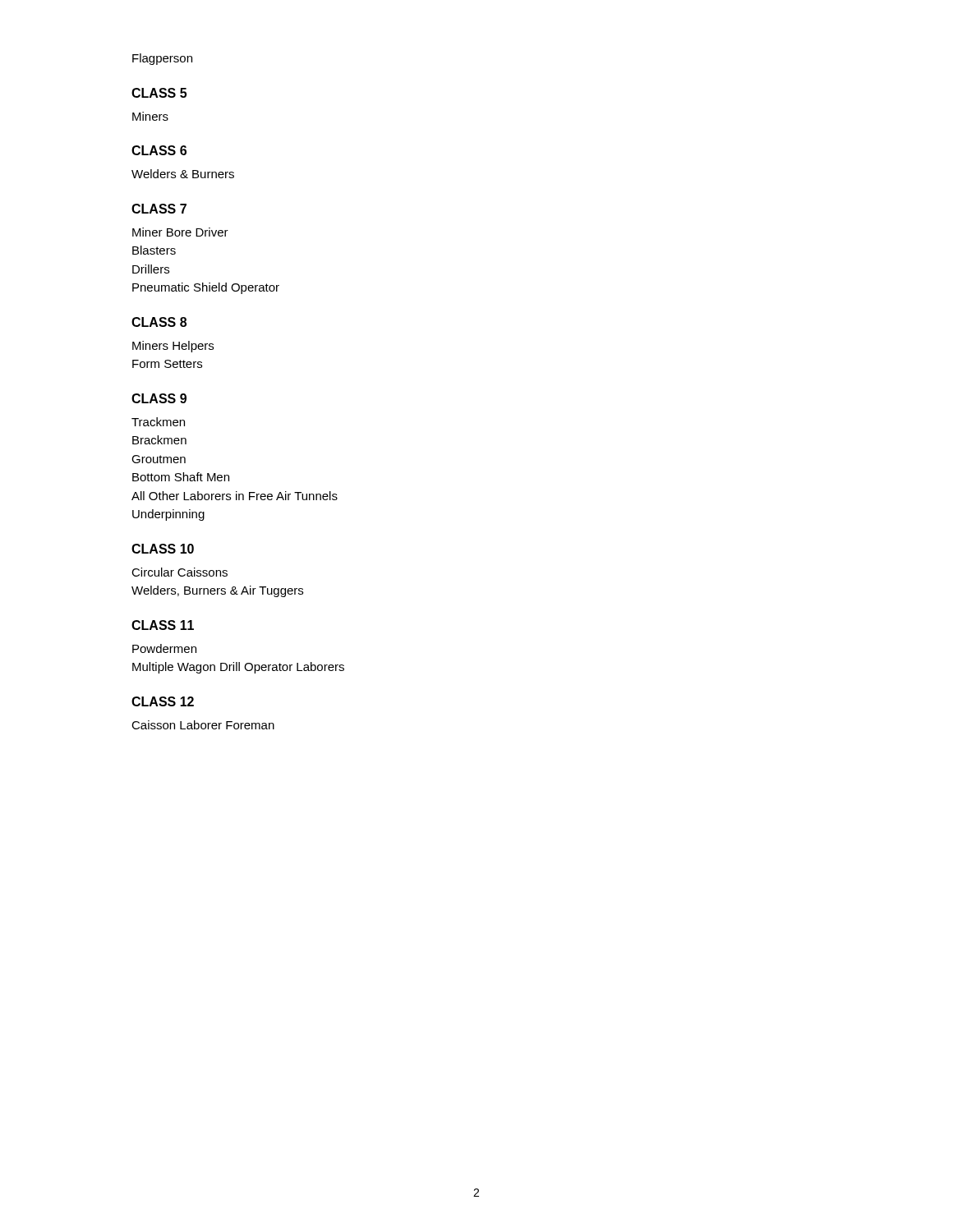Point to the text block starting "CLASS 11"
This screenshot has width=953, height=1232.
[163, 625]
